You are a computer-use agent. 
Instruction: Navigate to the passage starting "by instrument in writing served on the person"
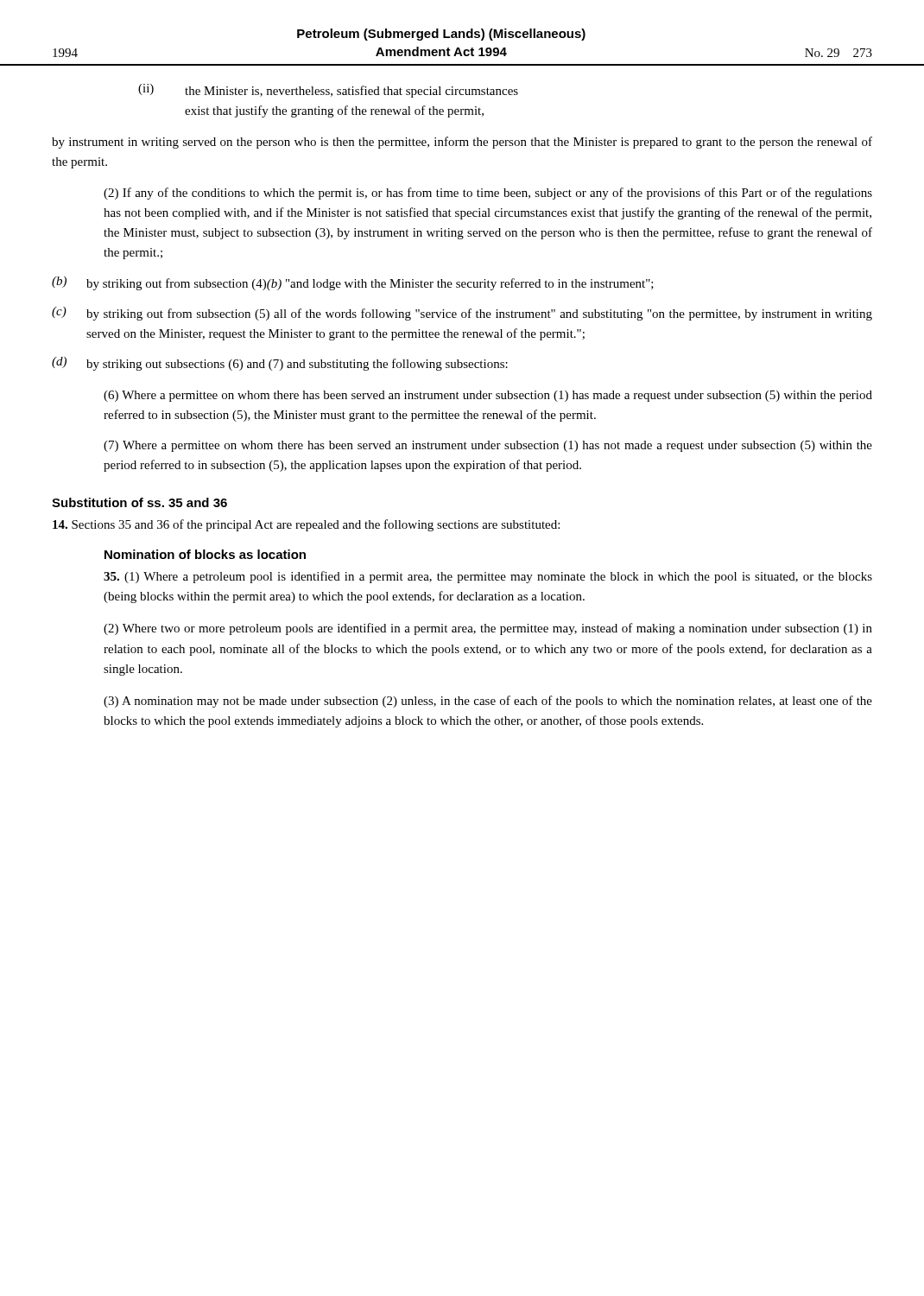point(462,152)
